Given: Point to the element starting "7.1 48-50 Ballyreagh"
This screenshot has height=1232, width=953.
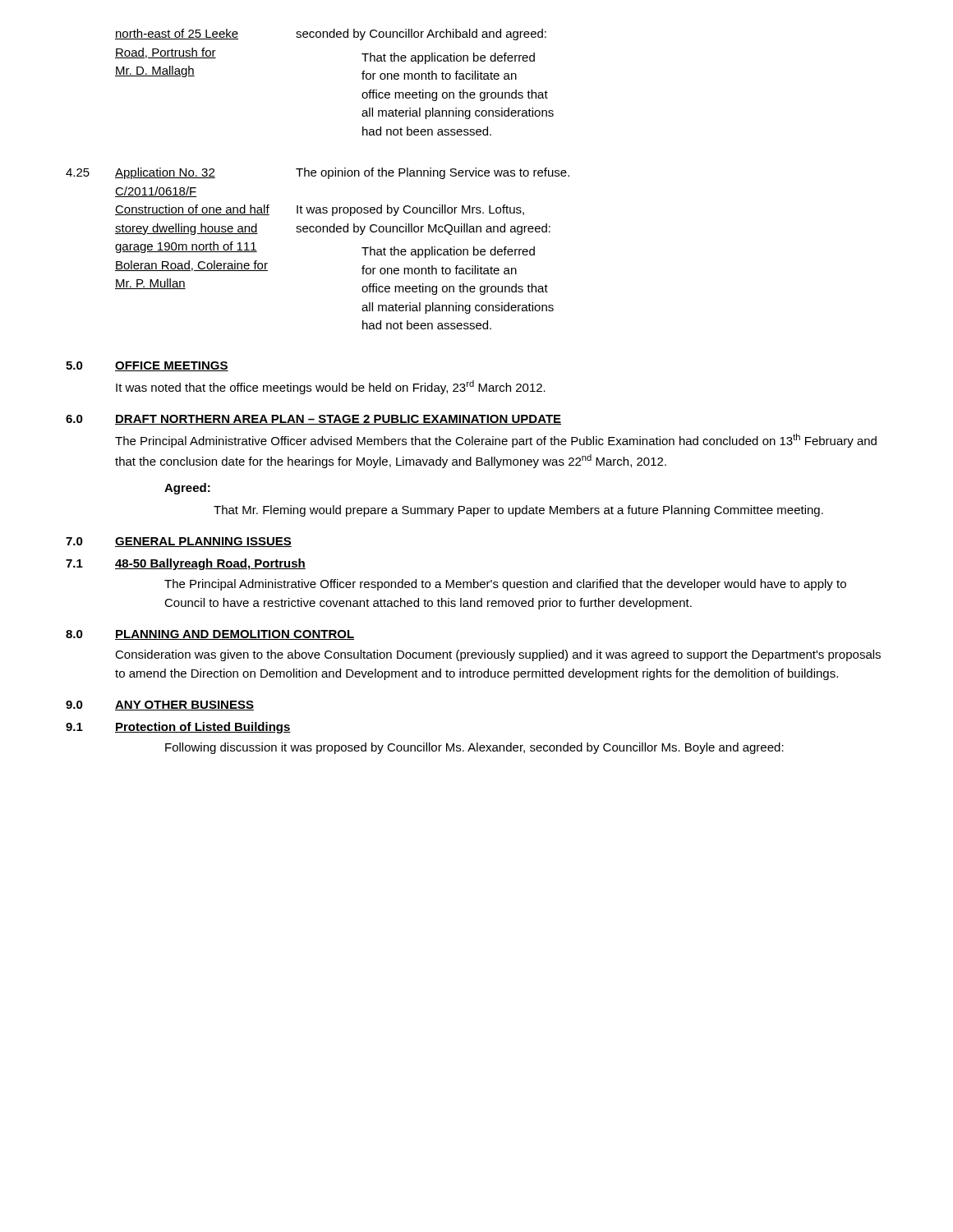Looking at the screenshot, I should pos(186,563).
